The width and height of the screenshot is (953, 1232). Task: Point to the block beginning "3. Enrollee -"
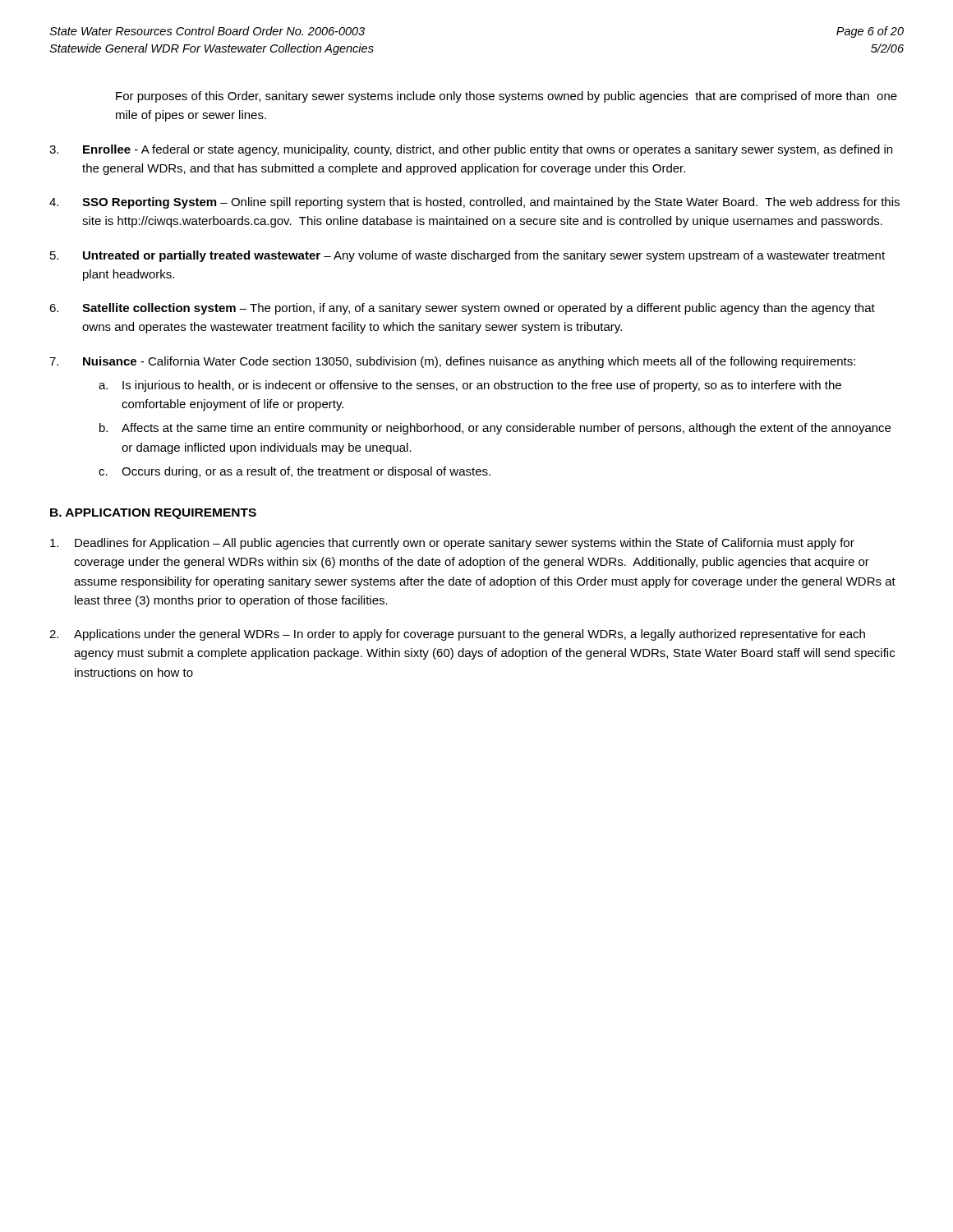tap(476, 158)
